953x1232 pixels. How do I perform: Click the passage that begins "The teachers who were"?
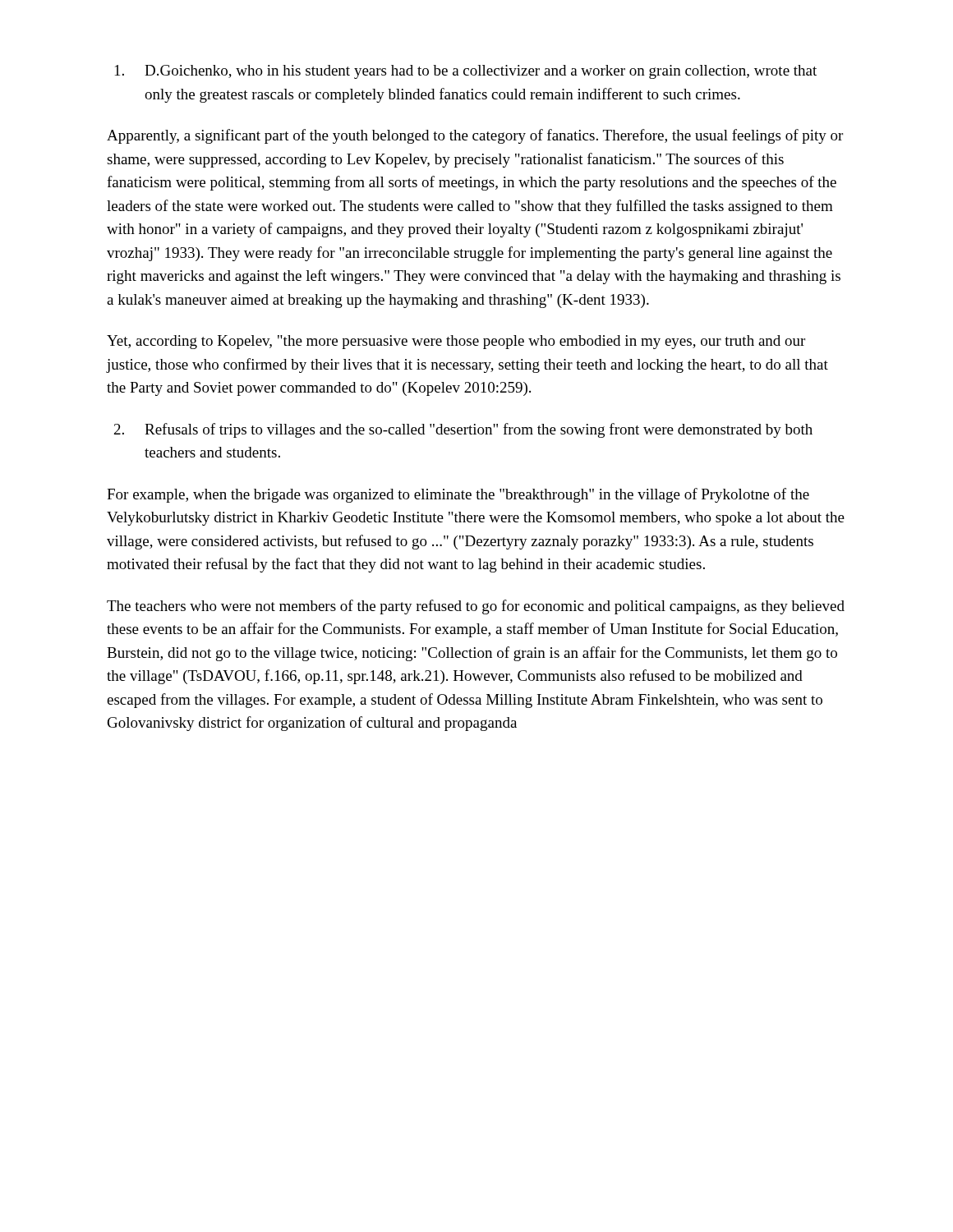476,664
